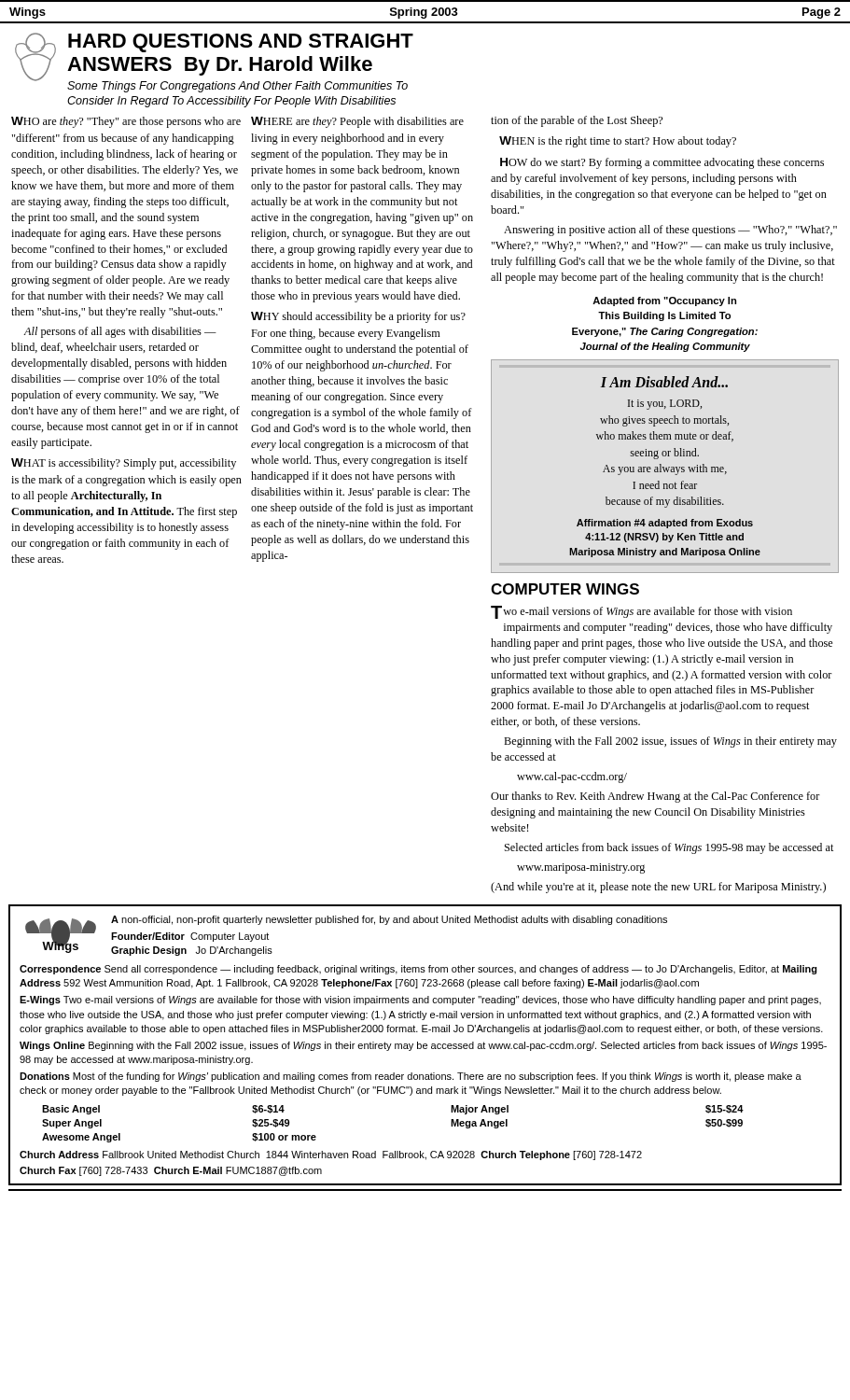Click on the text block that reads "Church Address Fallbrook United Methodist Church"
850x1400 pixels.
tap(331, 1162)
